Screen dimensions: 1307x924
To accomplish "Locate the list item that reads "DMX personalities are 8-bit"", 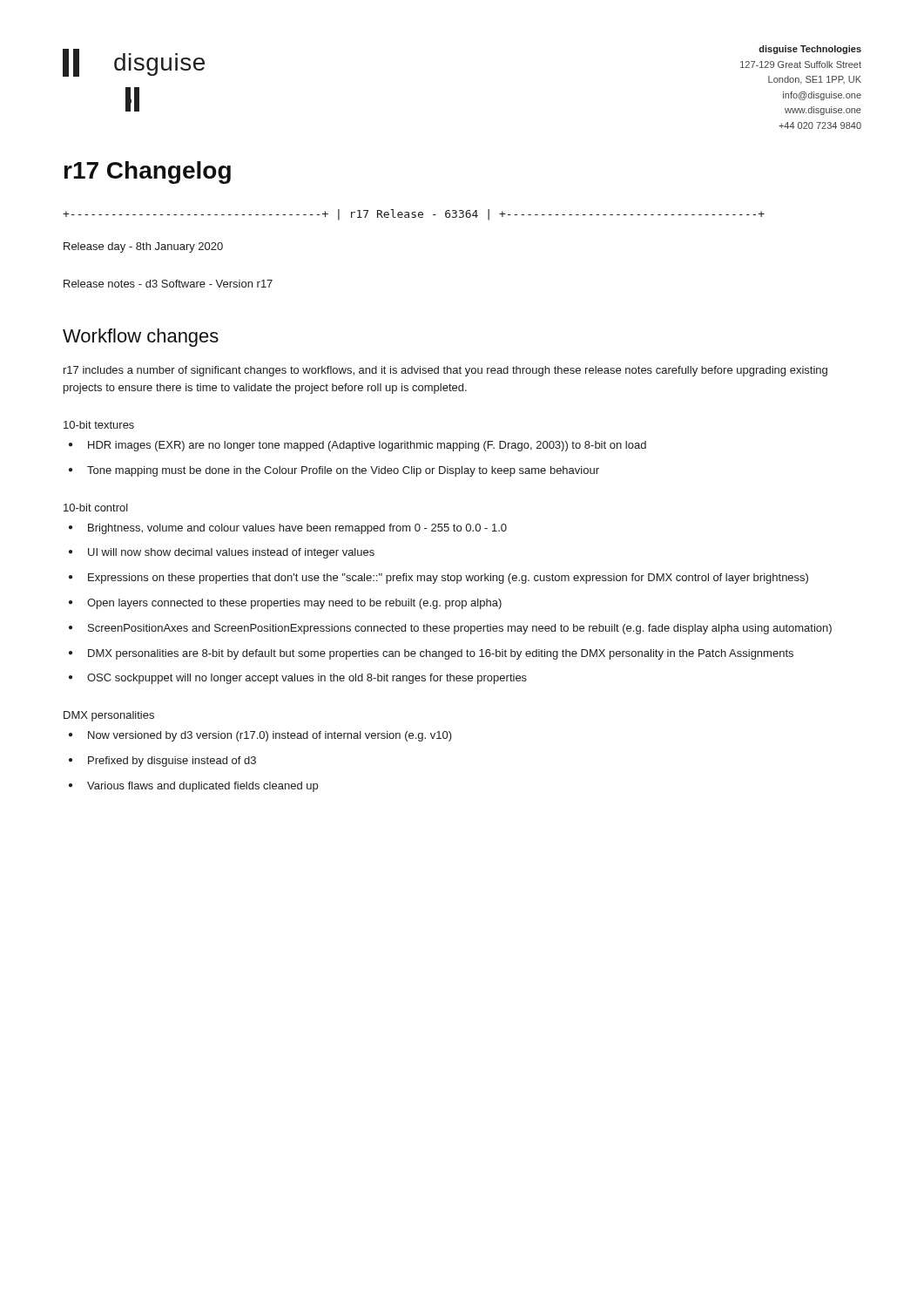I will coord(440,653).
